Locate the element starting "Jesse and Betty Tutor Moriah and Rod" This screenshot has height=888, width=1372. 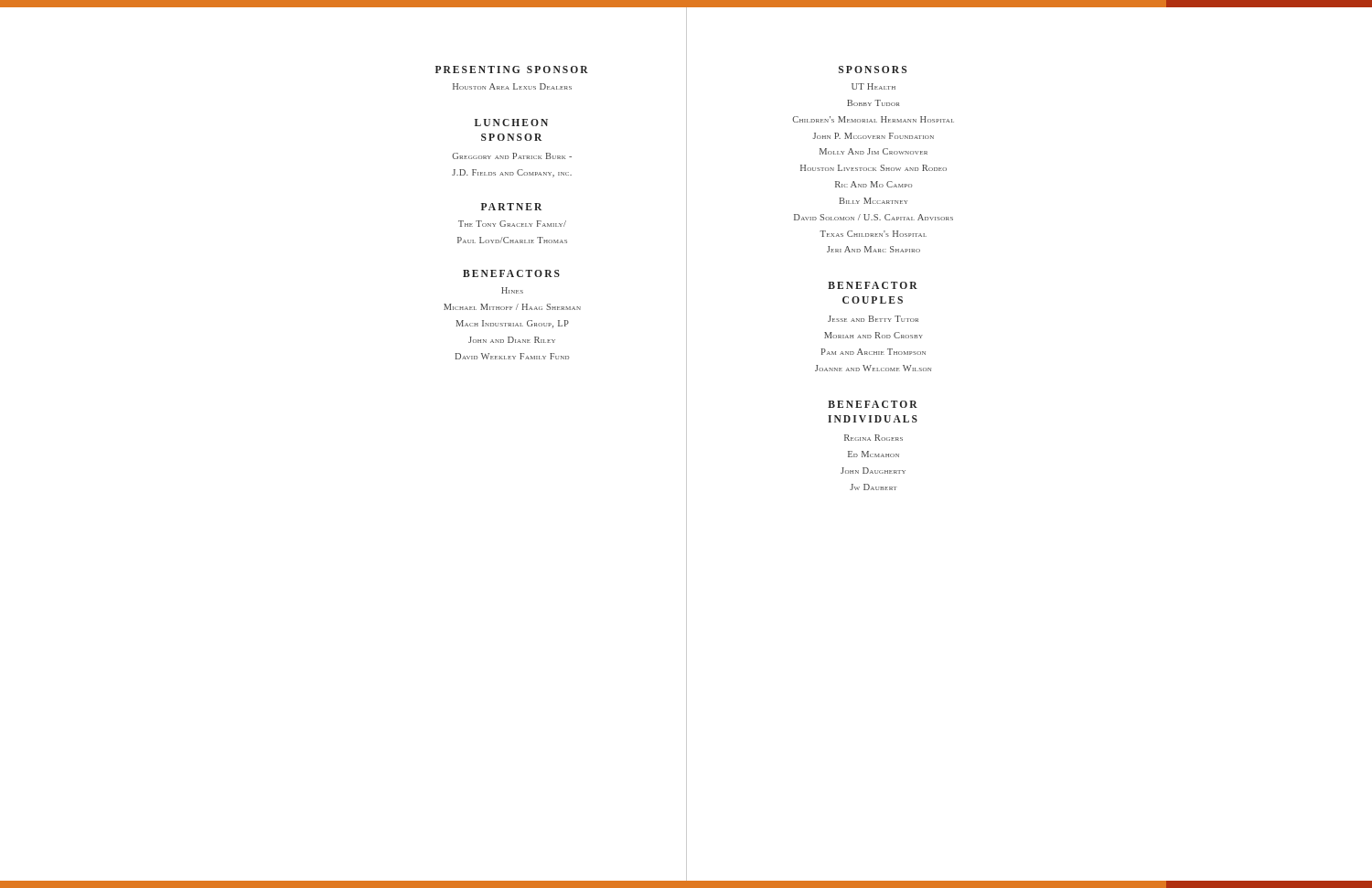pos(873,344)
